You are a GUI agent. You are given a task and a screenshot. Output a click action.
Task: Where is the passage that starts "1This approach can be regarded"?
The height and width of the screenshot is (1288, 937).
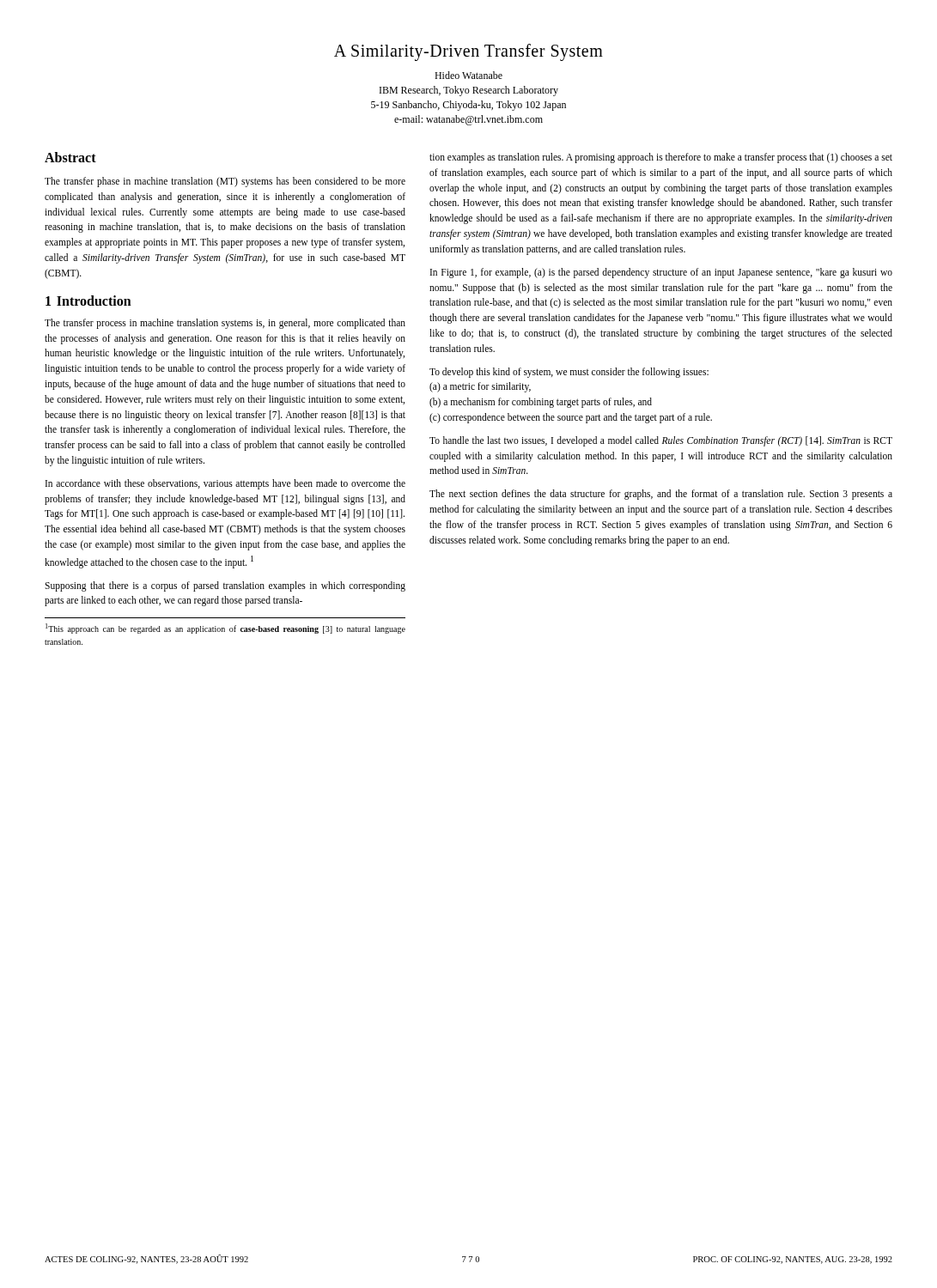[225, 635]
